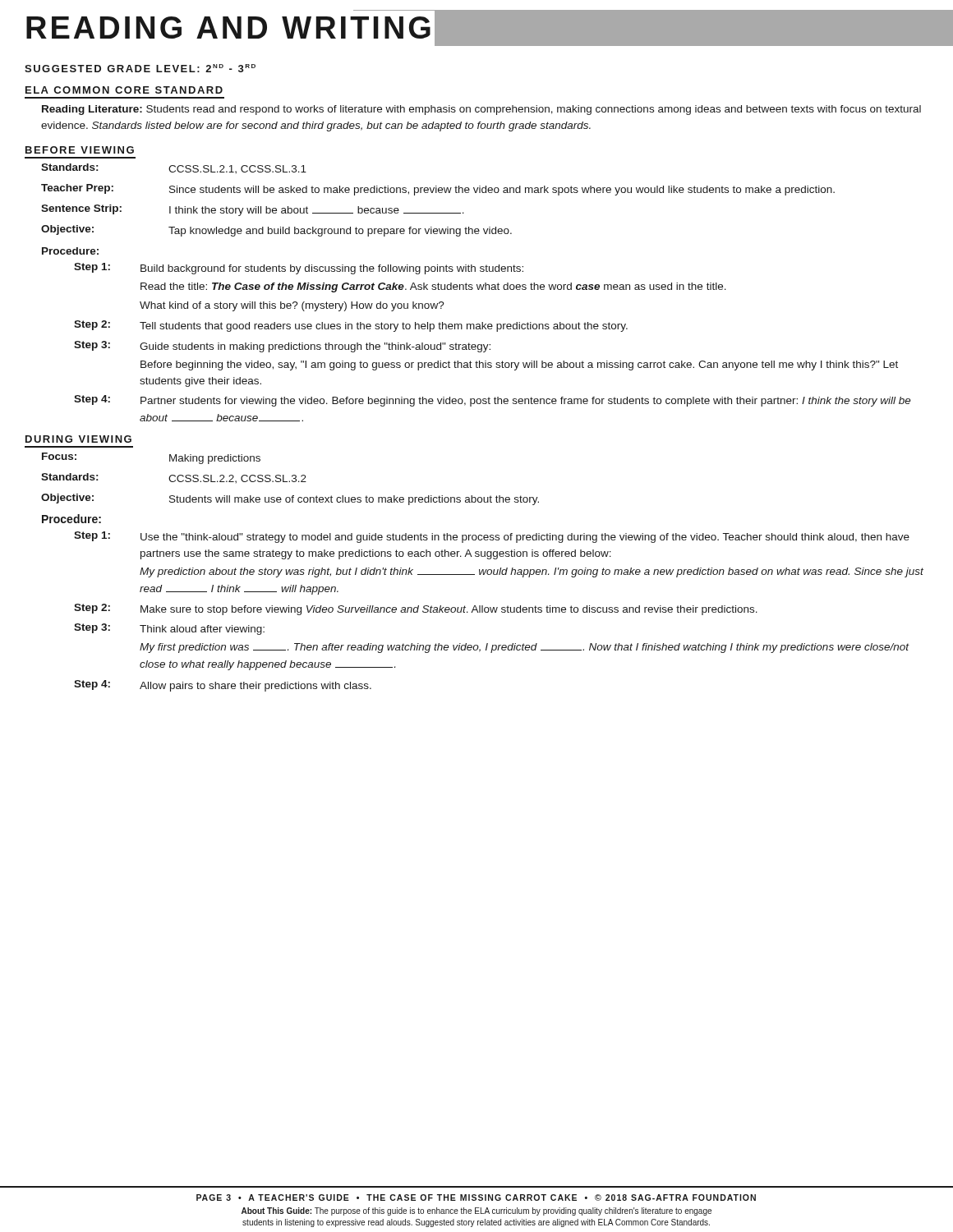Click on the list item containing "Step 3: Guide students in making predictions"

(501, 346)
